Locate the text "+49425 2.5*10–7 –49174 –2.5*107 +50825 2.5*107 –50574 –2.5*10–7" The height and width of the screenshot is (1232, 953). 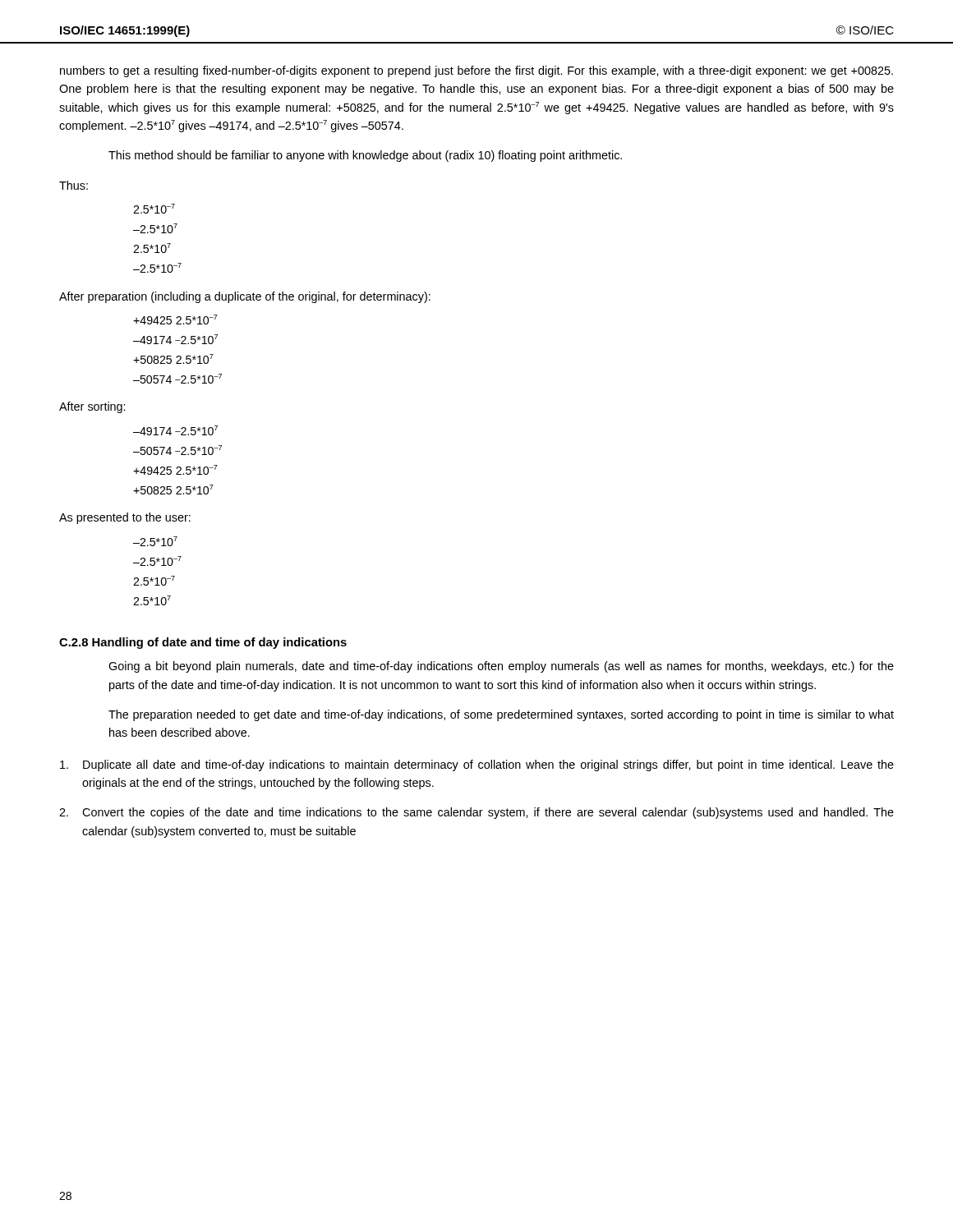[178, 350]
